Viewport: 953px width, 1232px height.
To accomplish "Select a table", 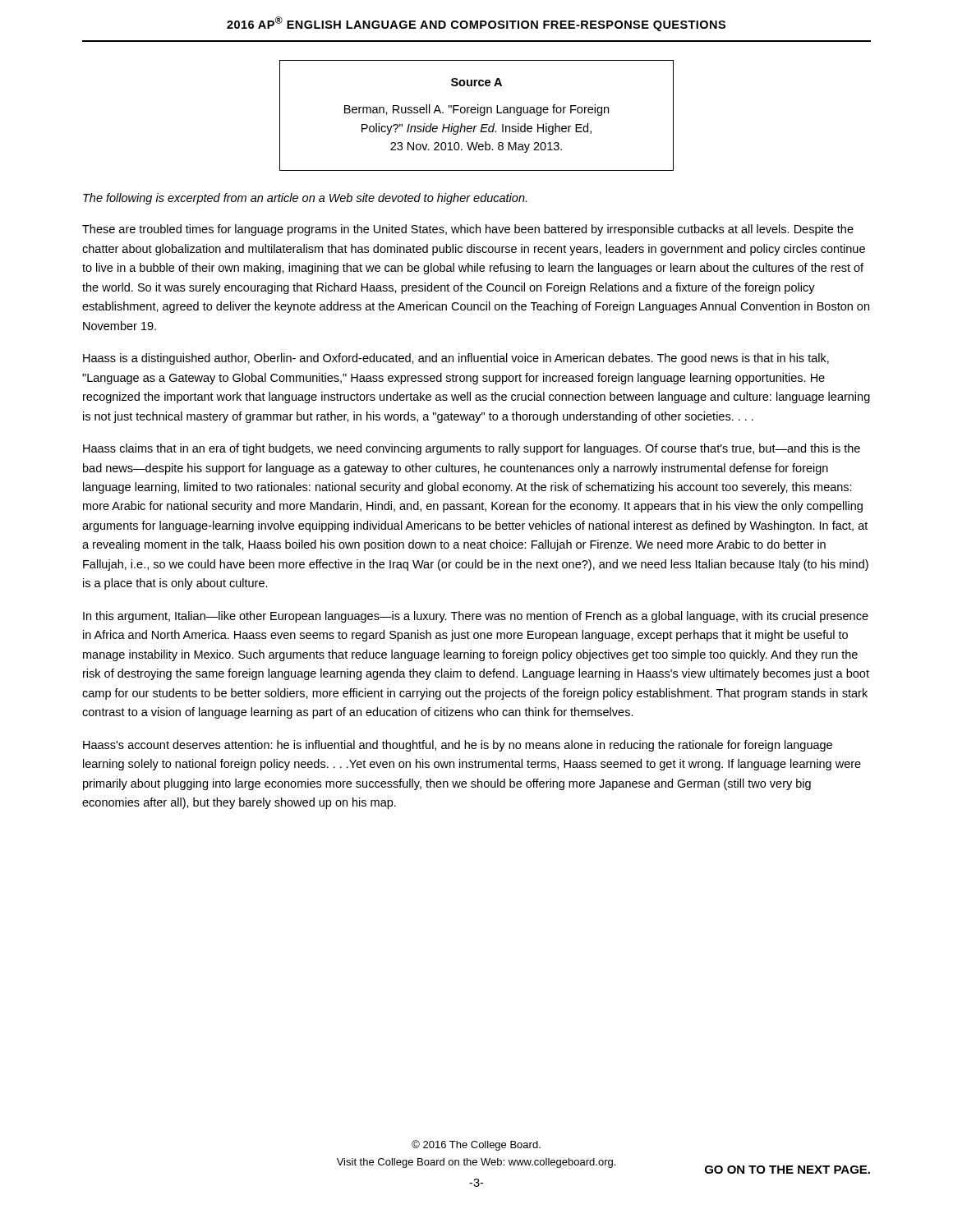I will [476, 115].
